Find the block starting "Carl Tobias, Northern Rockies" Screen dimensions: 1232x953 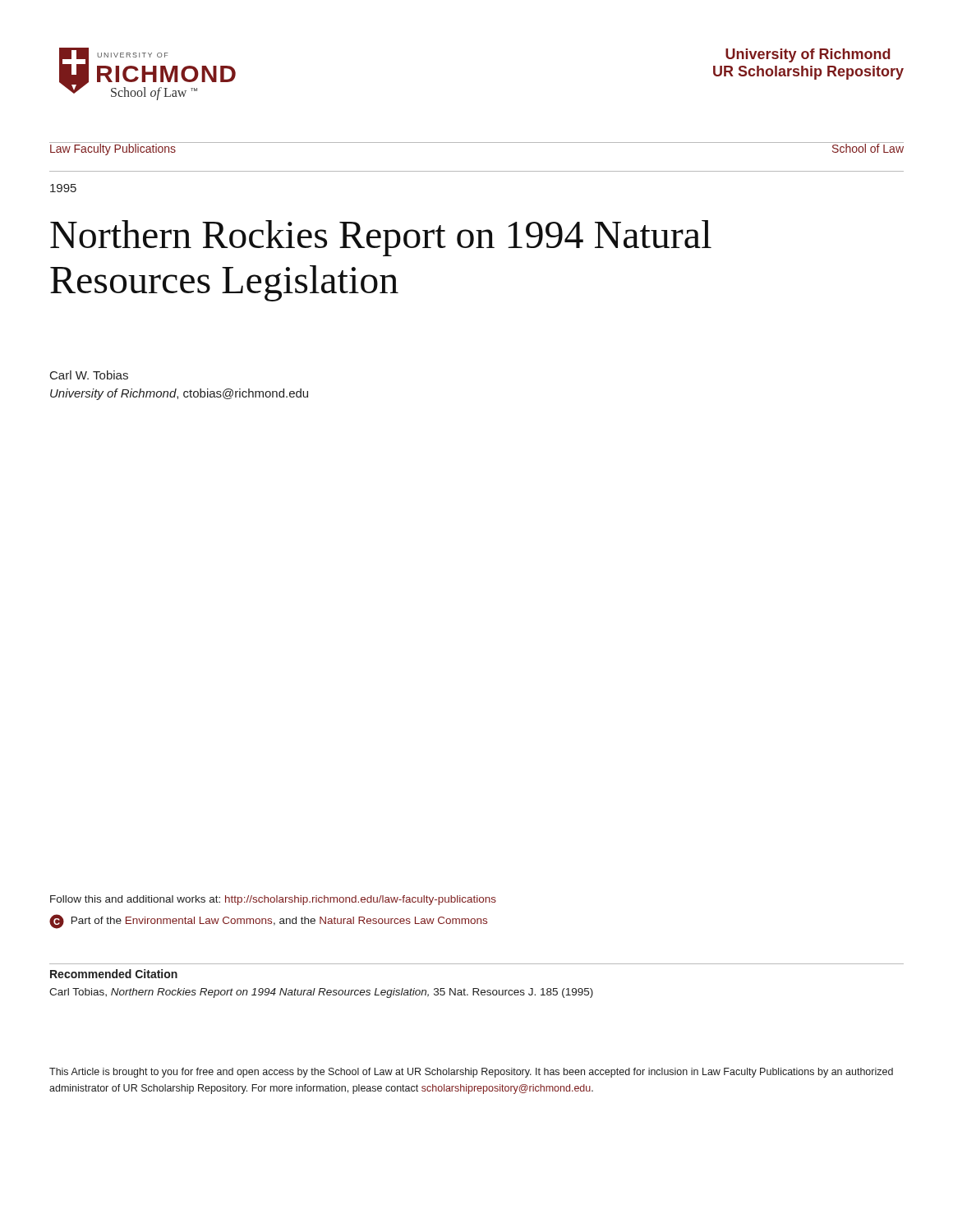[x=476, y=992]
